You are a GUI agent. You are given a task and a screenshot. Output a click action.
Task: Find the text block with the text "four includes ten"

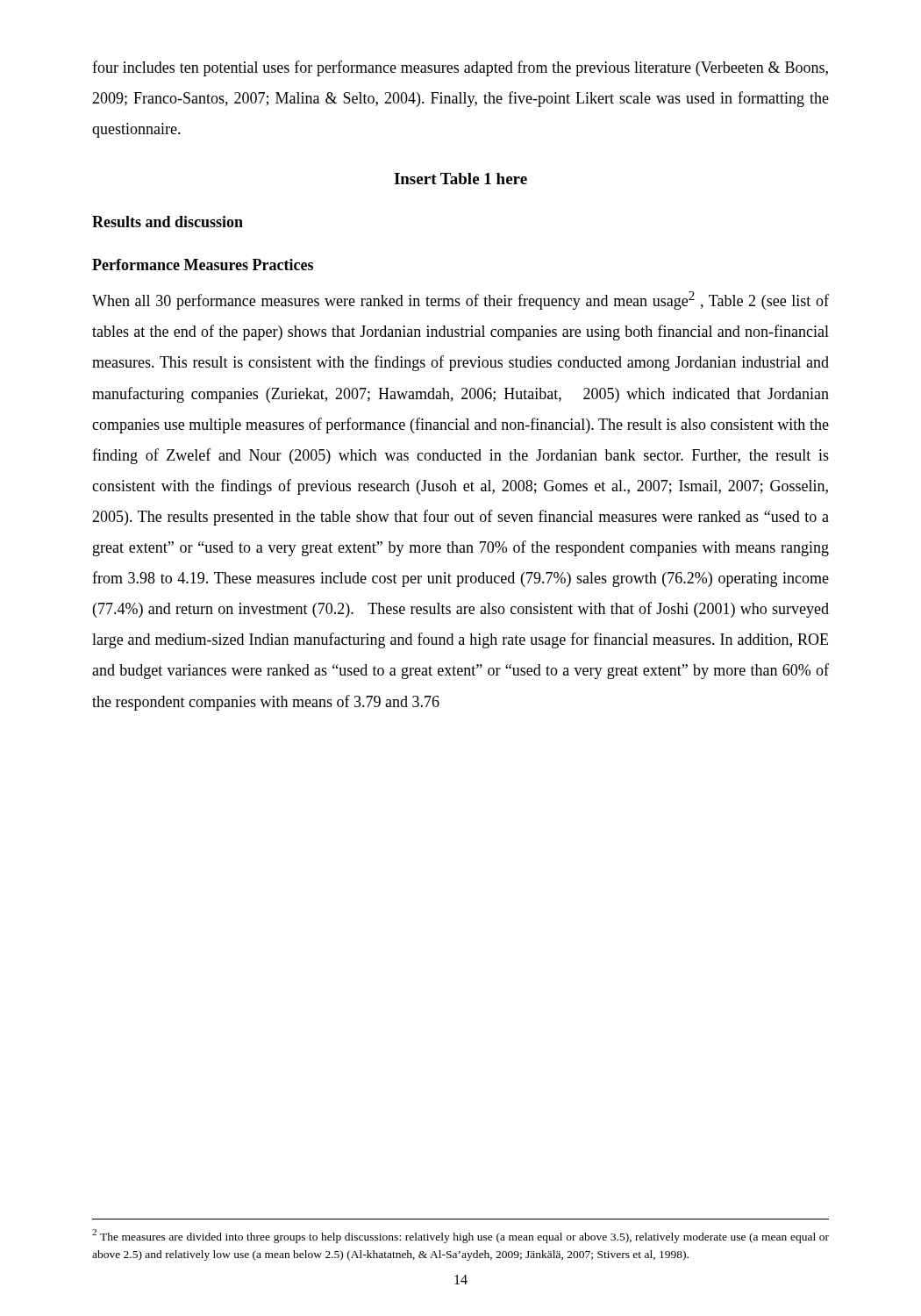[x=460, y=99]
